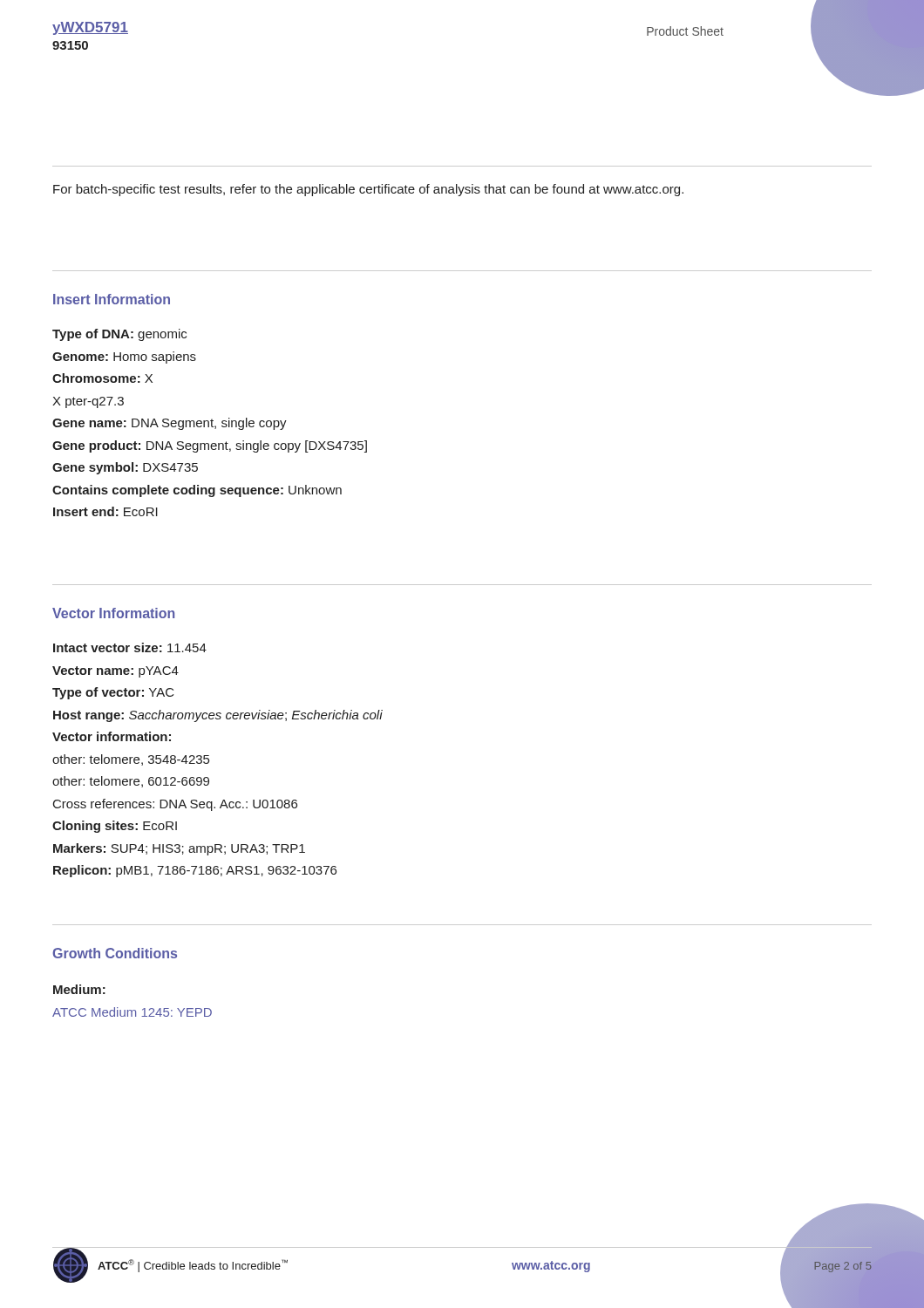The width and height of the screenshot is (924, 1308).
Task: Click on the element starting "Medium: ATCC Medium 1245:"
Action: click(132, 1000)
